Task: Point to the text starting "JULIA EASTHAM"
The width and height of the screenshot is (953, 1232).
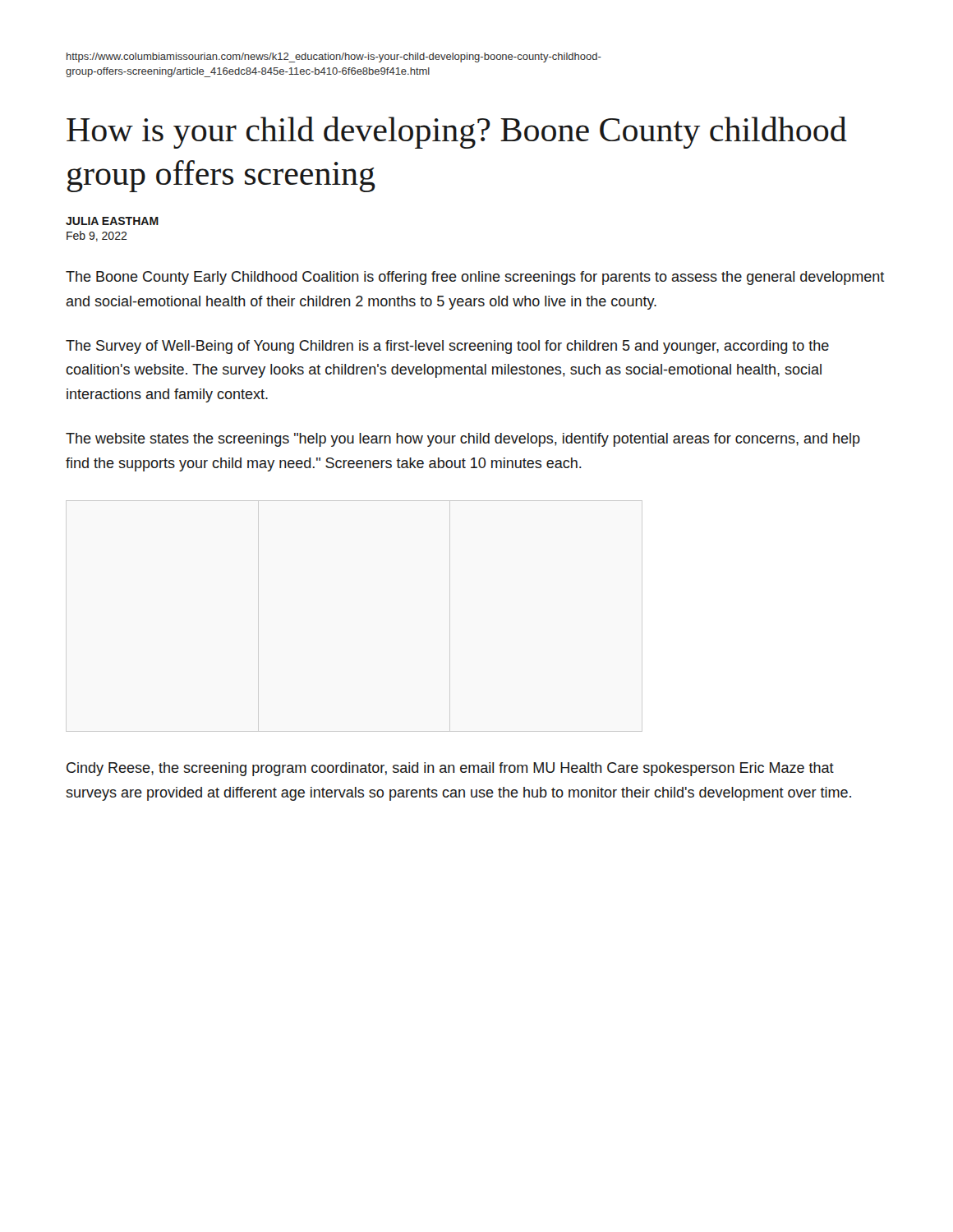Action: tap(112, 221)
